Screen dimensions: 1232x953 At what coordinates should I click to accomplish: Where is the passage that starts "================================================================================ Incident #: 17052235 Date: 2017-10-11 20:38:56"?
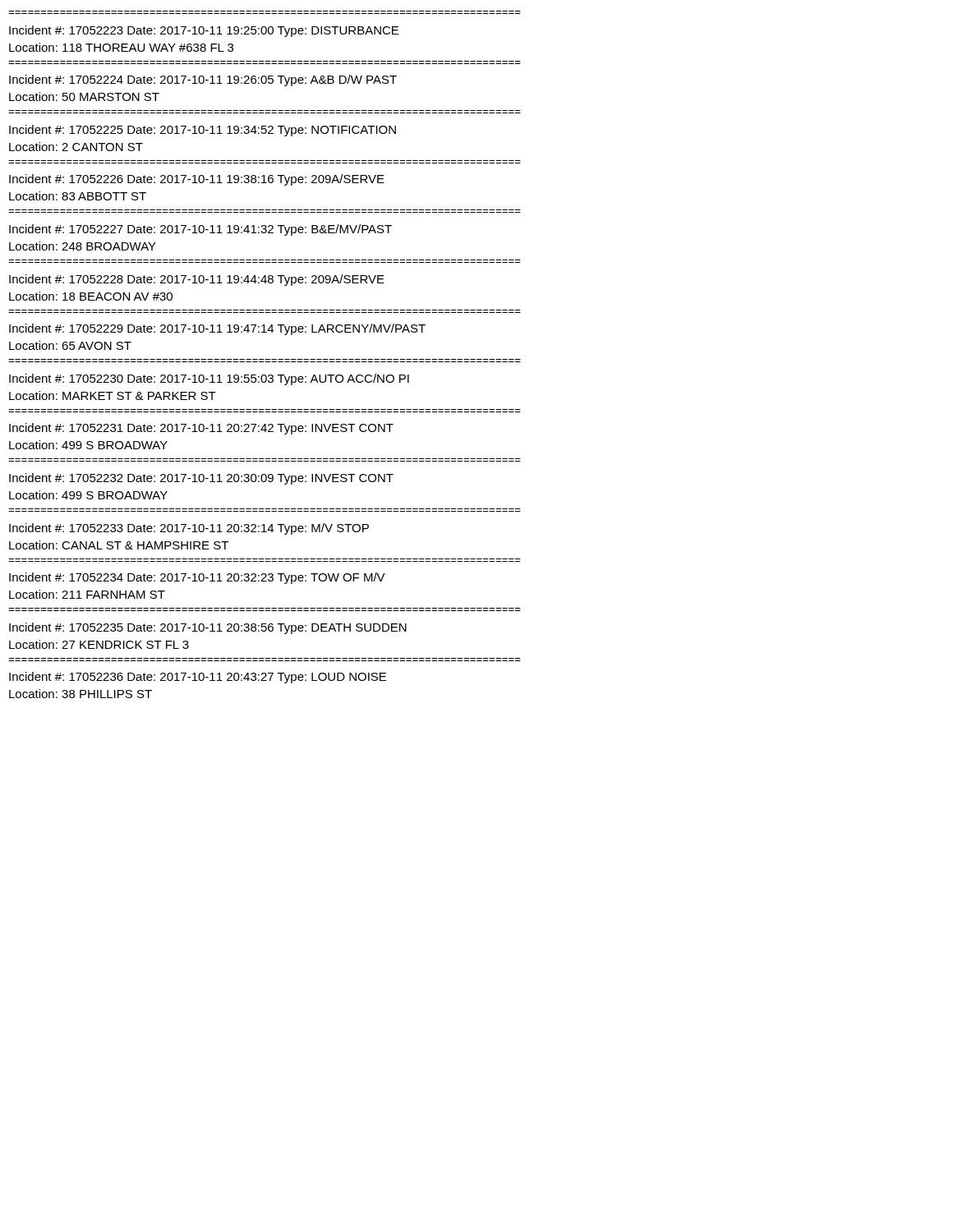(208, 628)
